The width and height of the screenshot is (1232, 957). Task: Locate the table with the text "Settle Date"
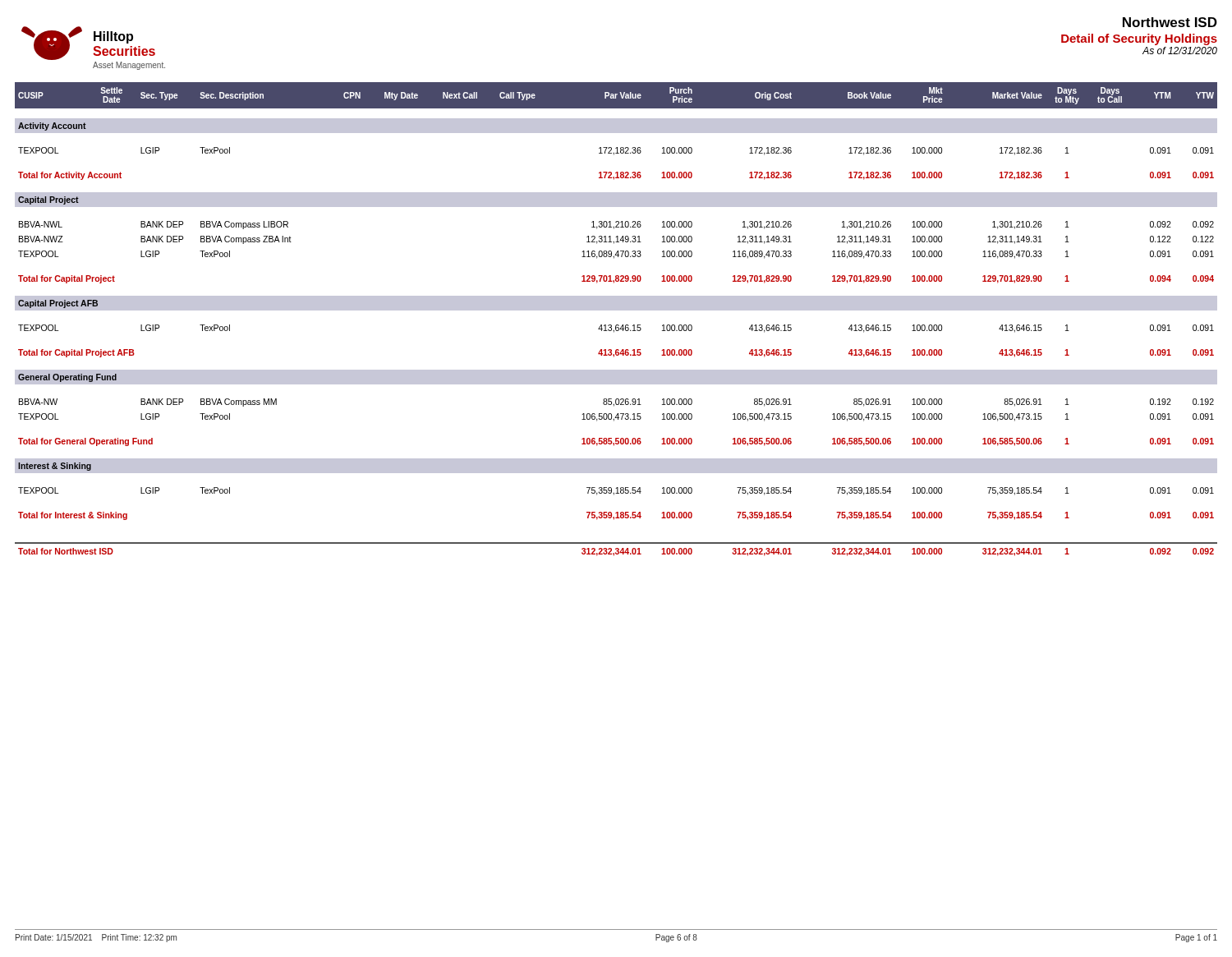616,320
